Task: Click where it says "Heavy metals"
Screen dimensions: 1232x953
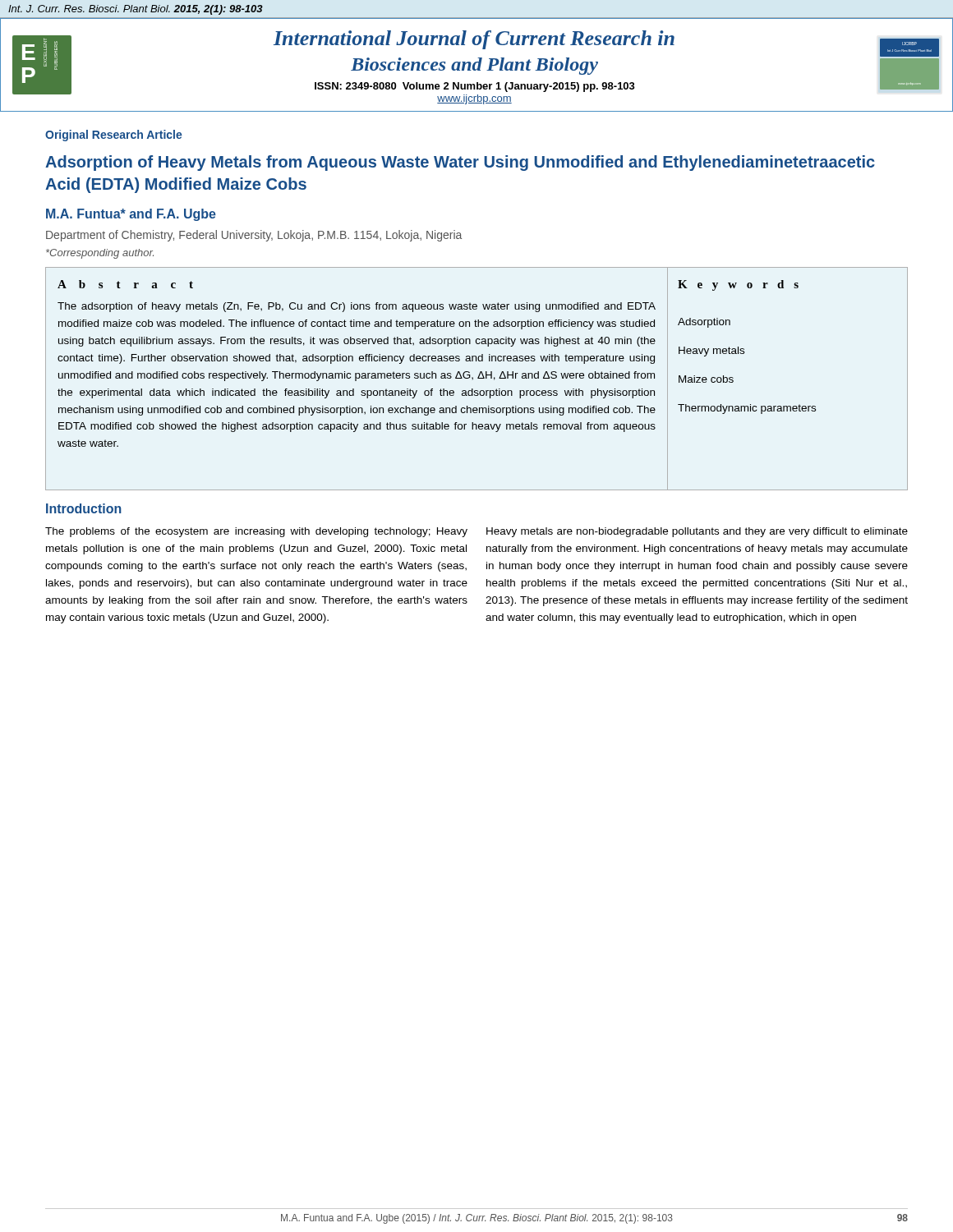Action: (711, 350)
